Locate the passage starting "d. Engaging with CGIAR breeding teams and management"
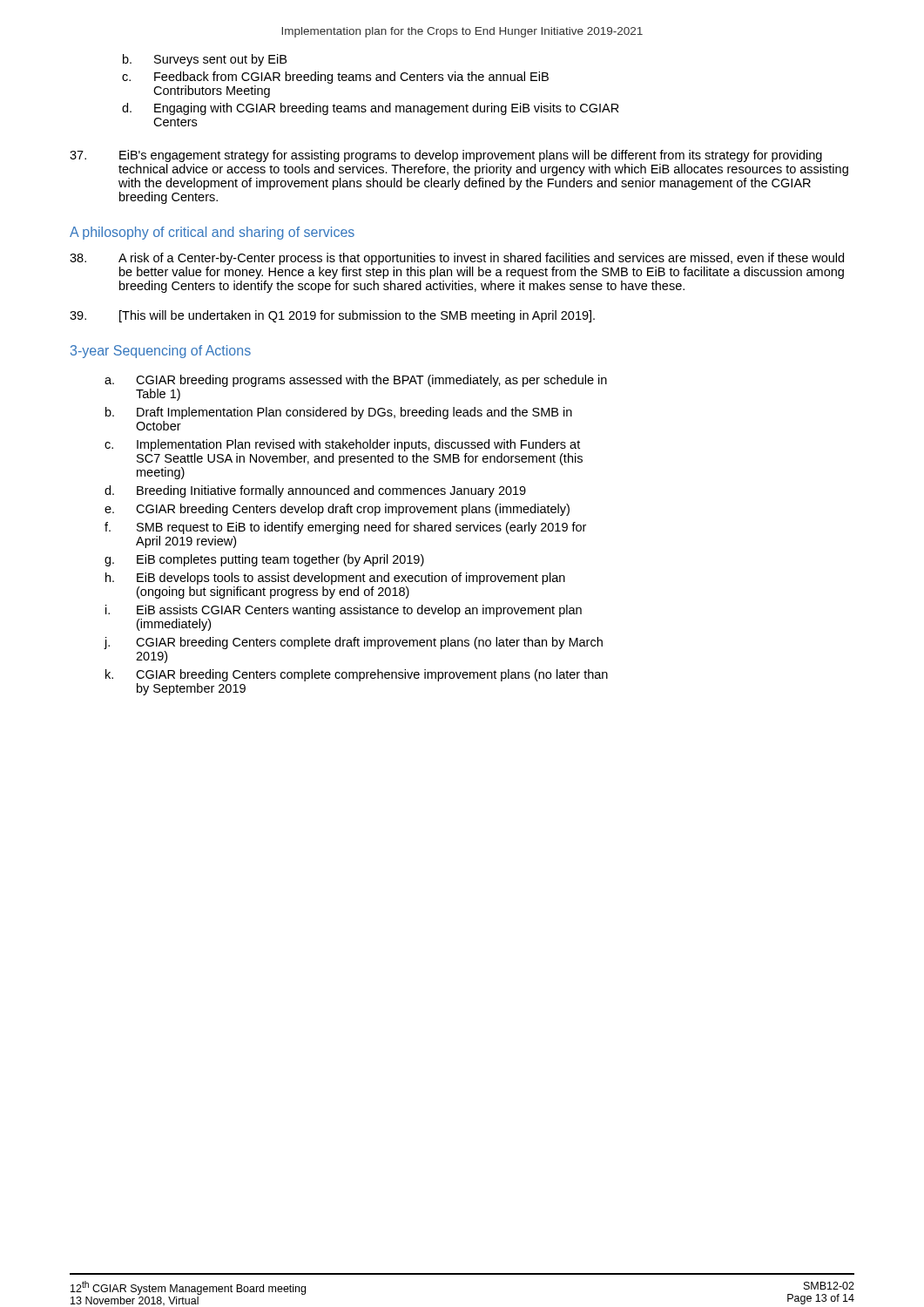924x1307 pixels. [x=371, y=115]
